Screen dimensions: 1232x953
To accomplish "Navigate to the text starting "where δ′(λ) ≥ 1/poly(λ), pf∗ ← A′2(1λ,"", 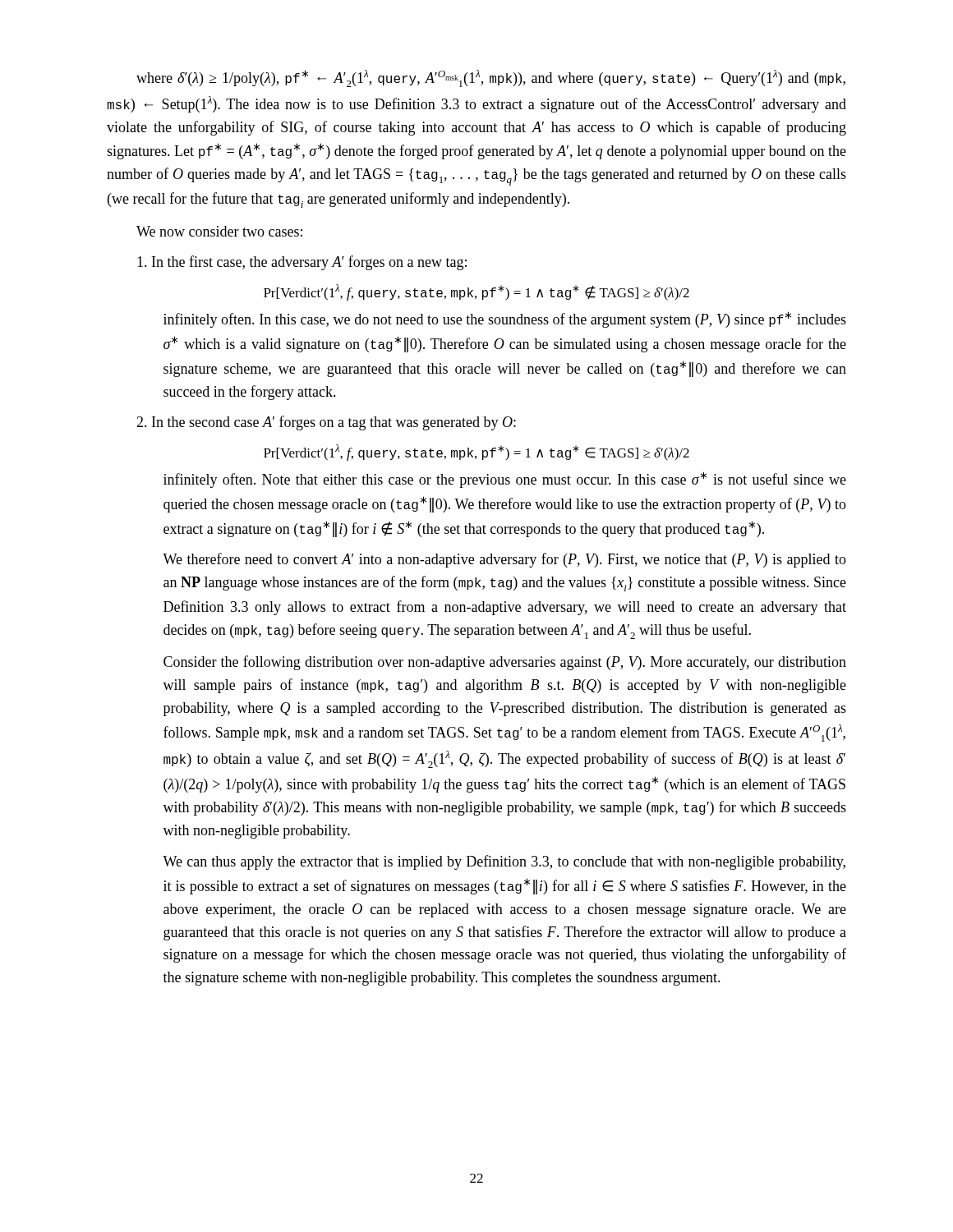I will pyautogui.click(x=476, y=139).
